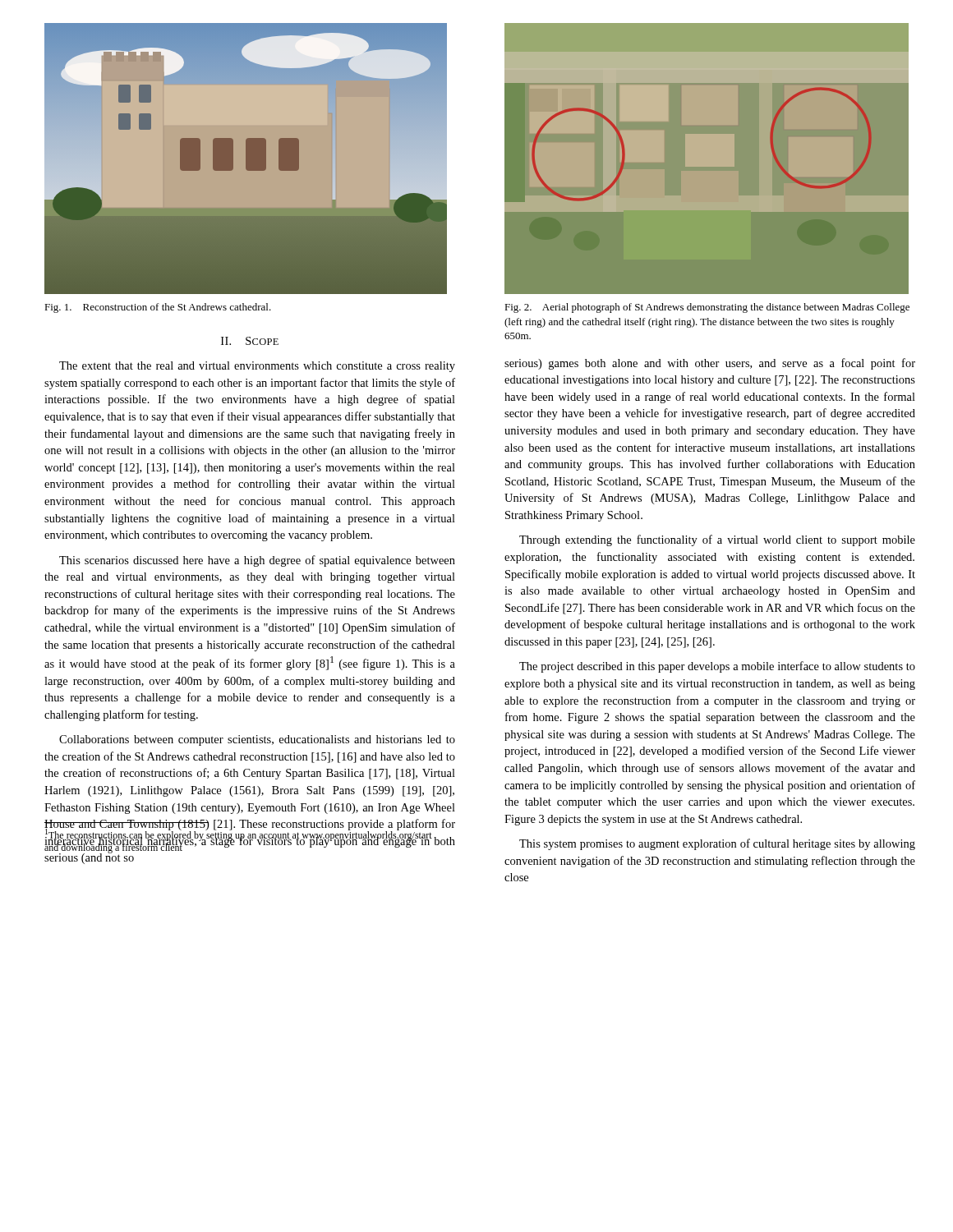Find the element starting "Fig. 1. Reconstruction of the"
This screenshot has height=1232, width=953.
[x=158, y=307]
